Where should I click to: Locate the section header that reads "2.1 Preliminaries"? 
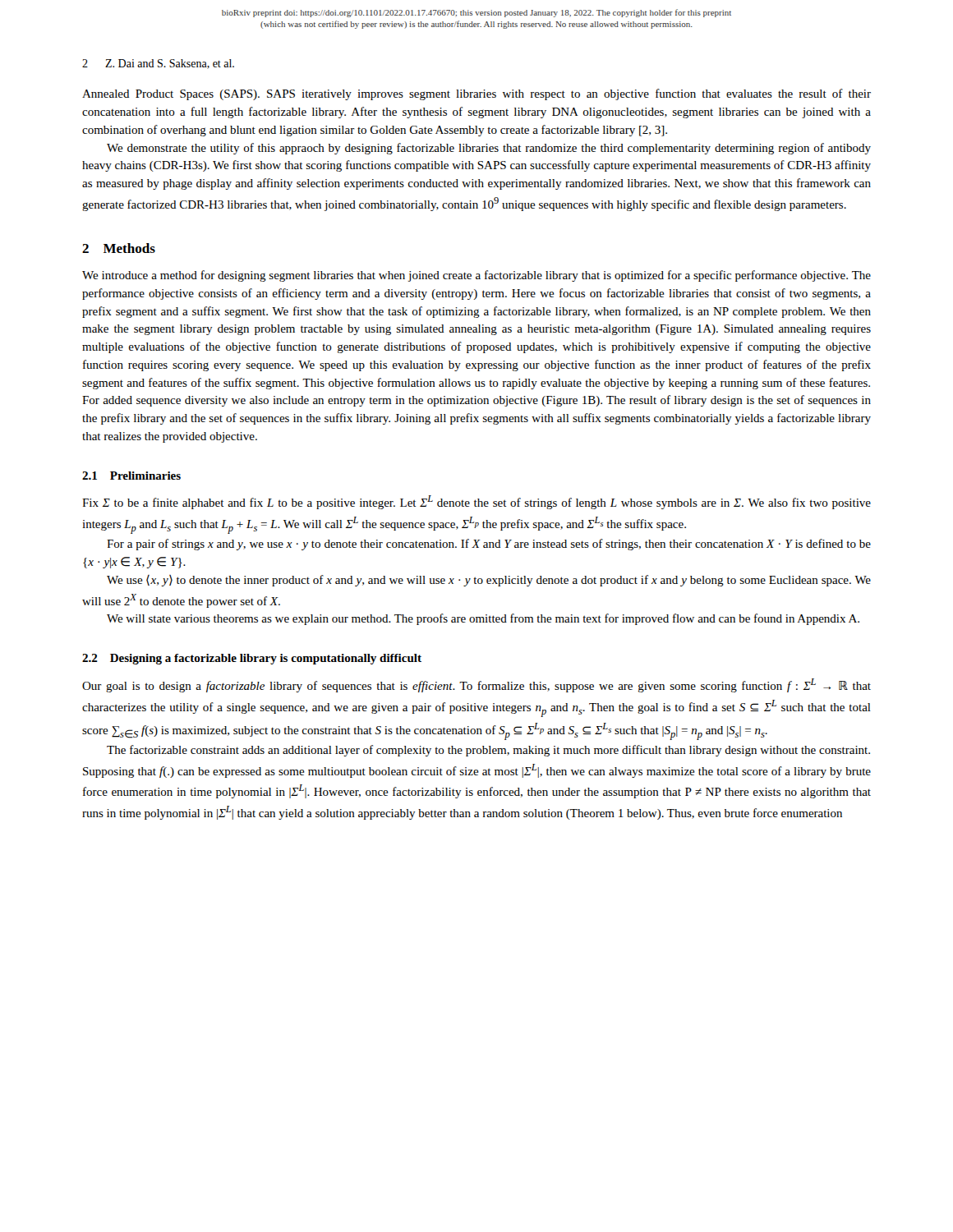pos(132,475)
